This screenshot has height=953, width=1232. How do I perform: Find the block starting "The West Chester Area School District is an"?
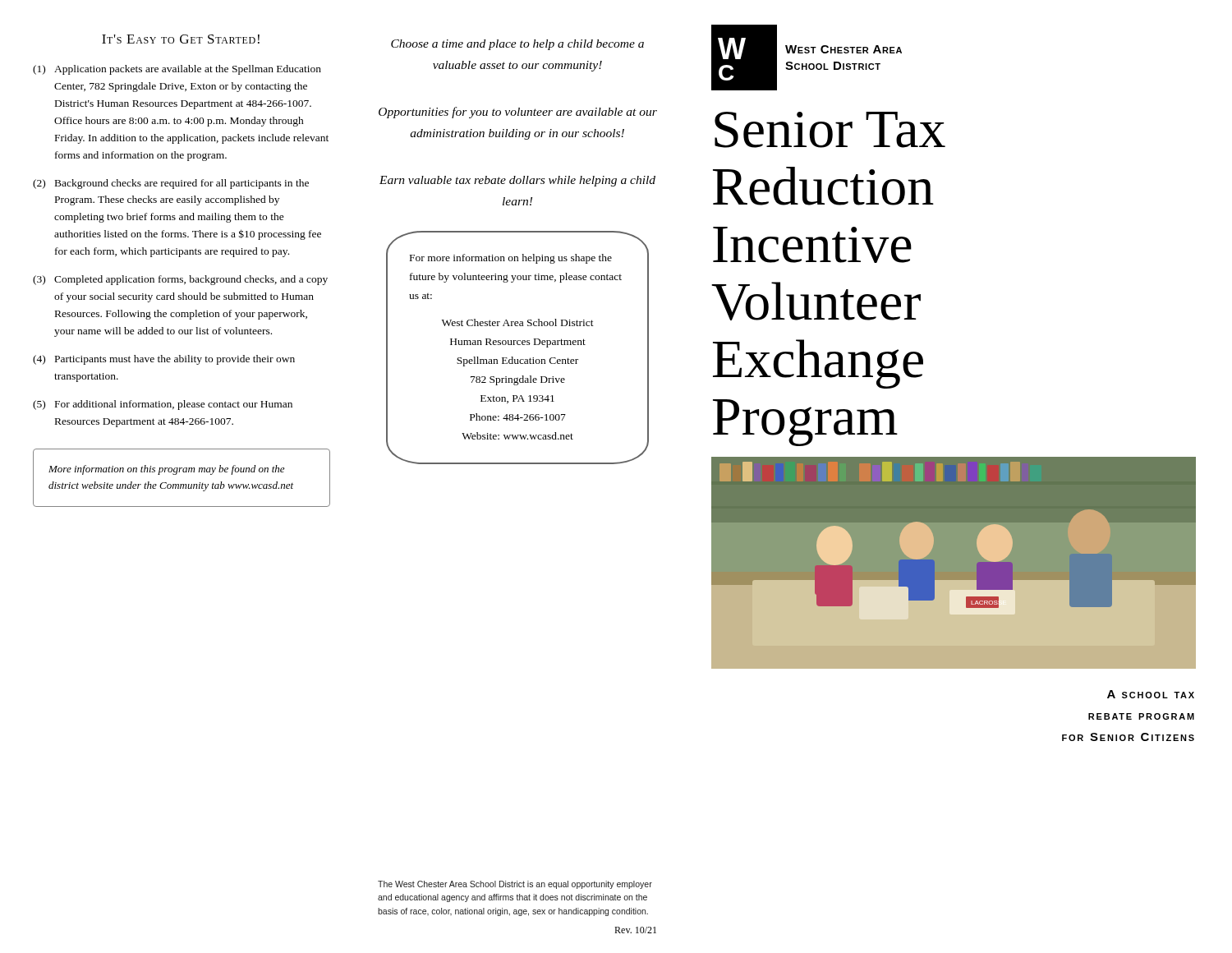[515, 898]
